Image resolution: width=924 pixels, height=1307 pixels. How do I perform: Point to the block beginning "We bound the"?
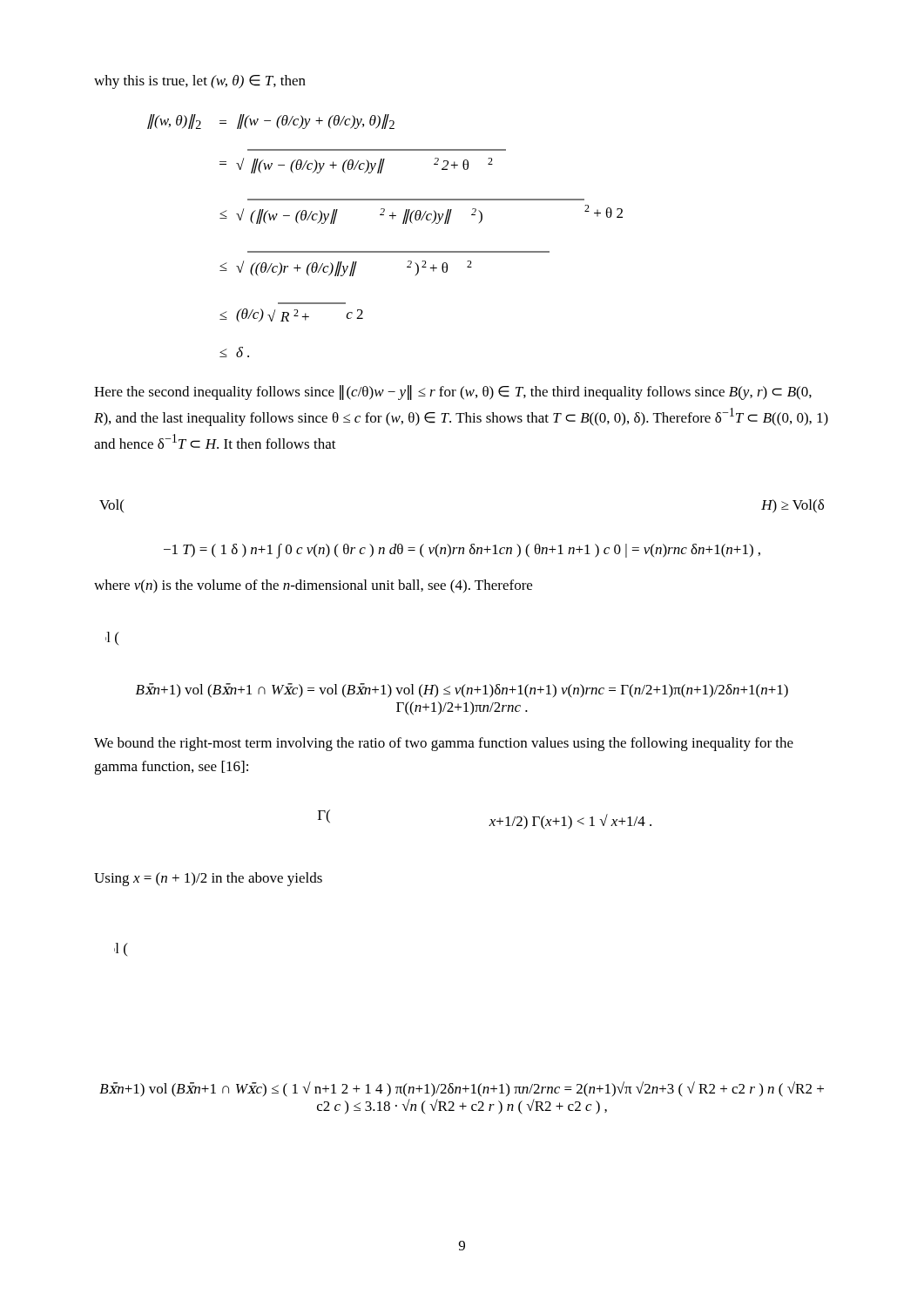[x=444, y=755]
